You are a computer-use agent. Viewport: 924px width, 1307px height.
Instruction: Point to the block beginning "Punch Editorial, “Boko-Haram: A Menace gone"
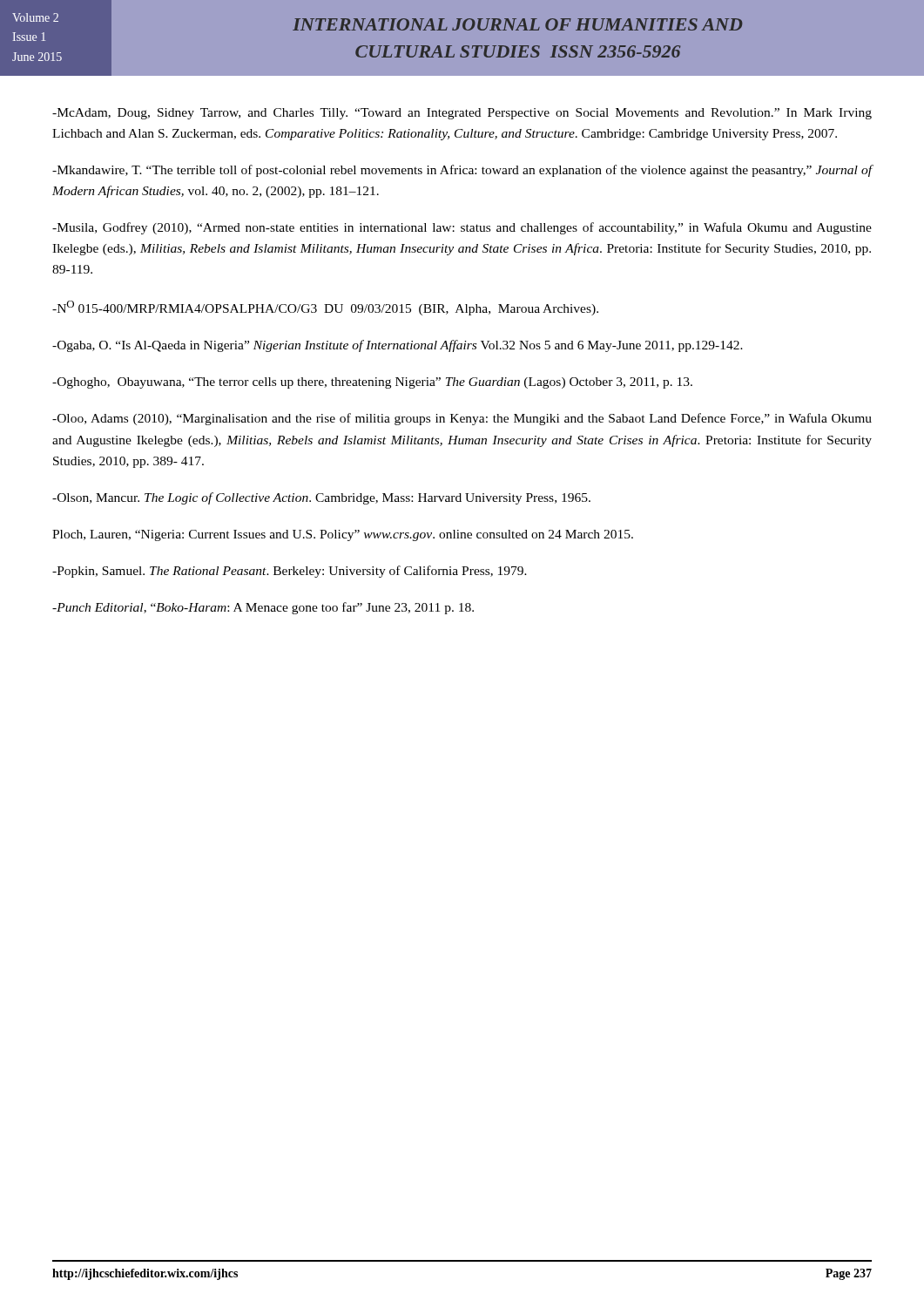click(x=263, y=607)
